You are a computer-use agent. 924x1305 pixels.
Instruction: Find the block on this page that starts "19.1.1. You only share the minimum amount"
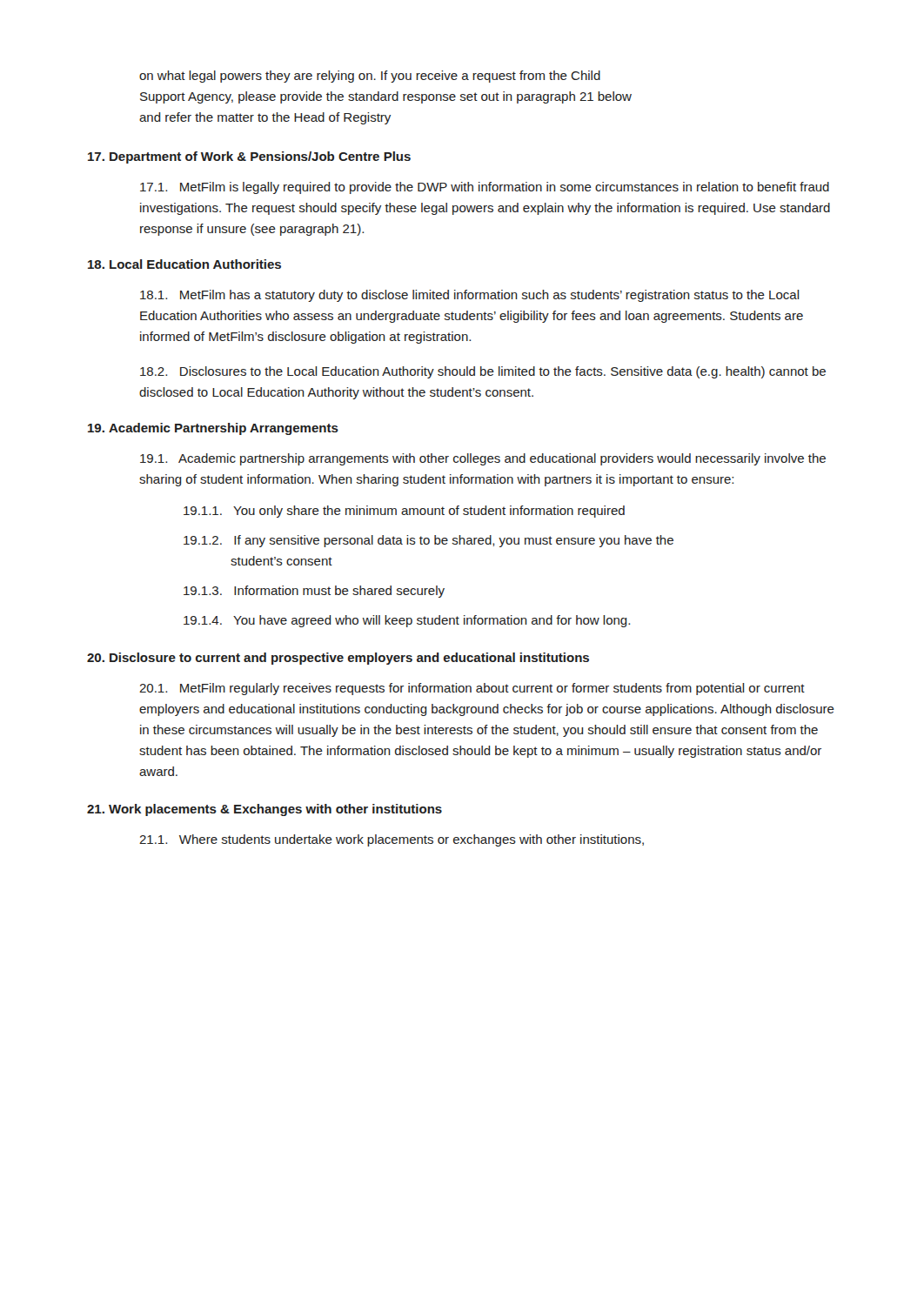pos(404,510)
